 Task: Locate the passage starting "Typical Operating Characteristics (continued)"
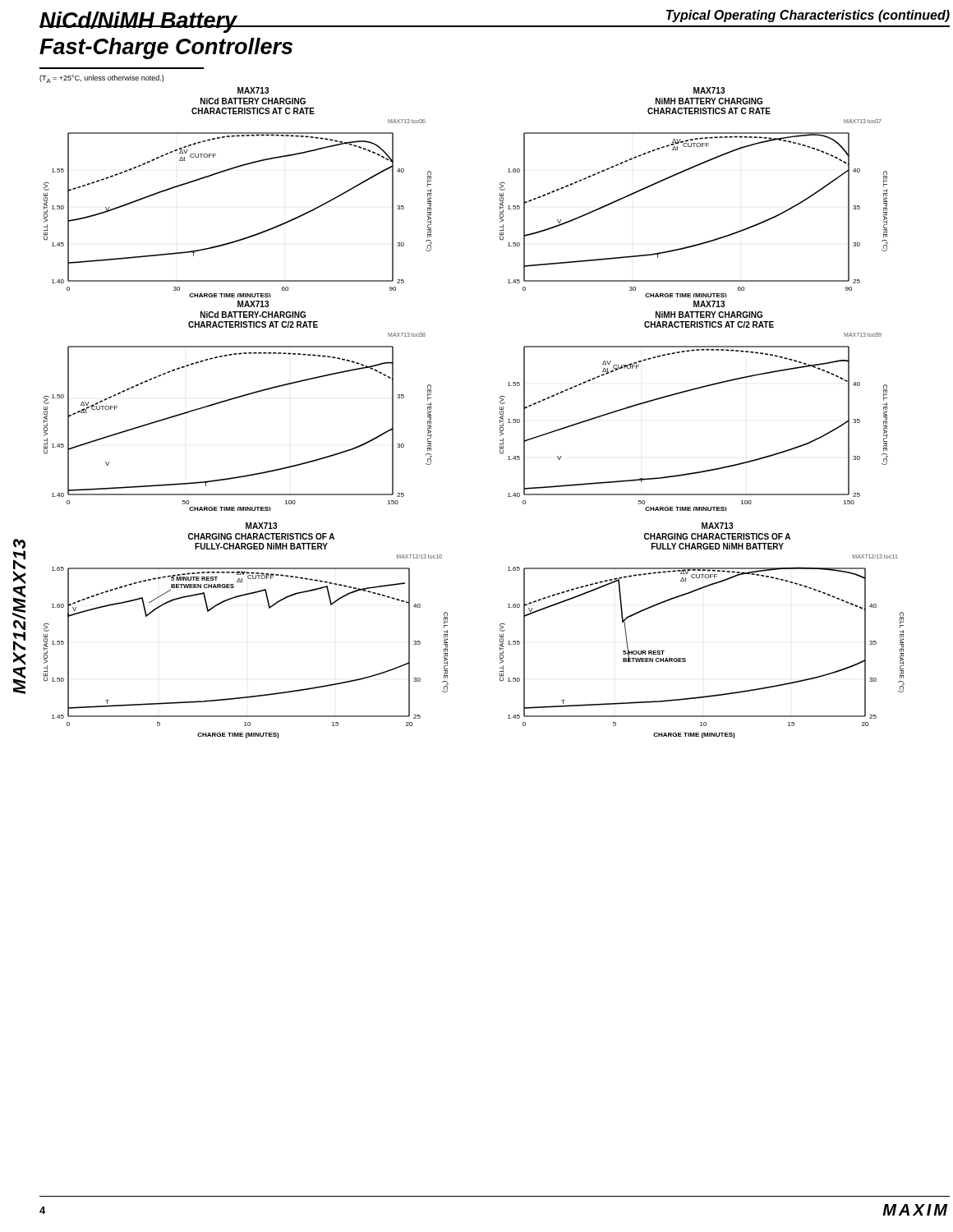(x=808, y=15)
